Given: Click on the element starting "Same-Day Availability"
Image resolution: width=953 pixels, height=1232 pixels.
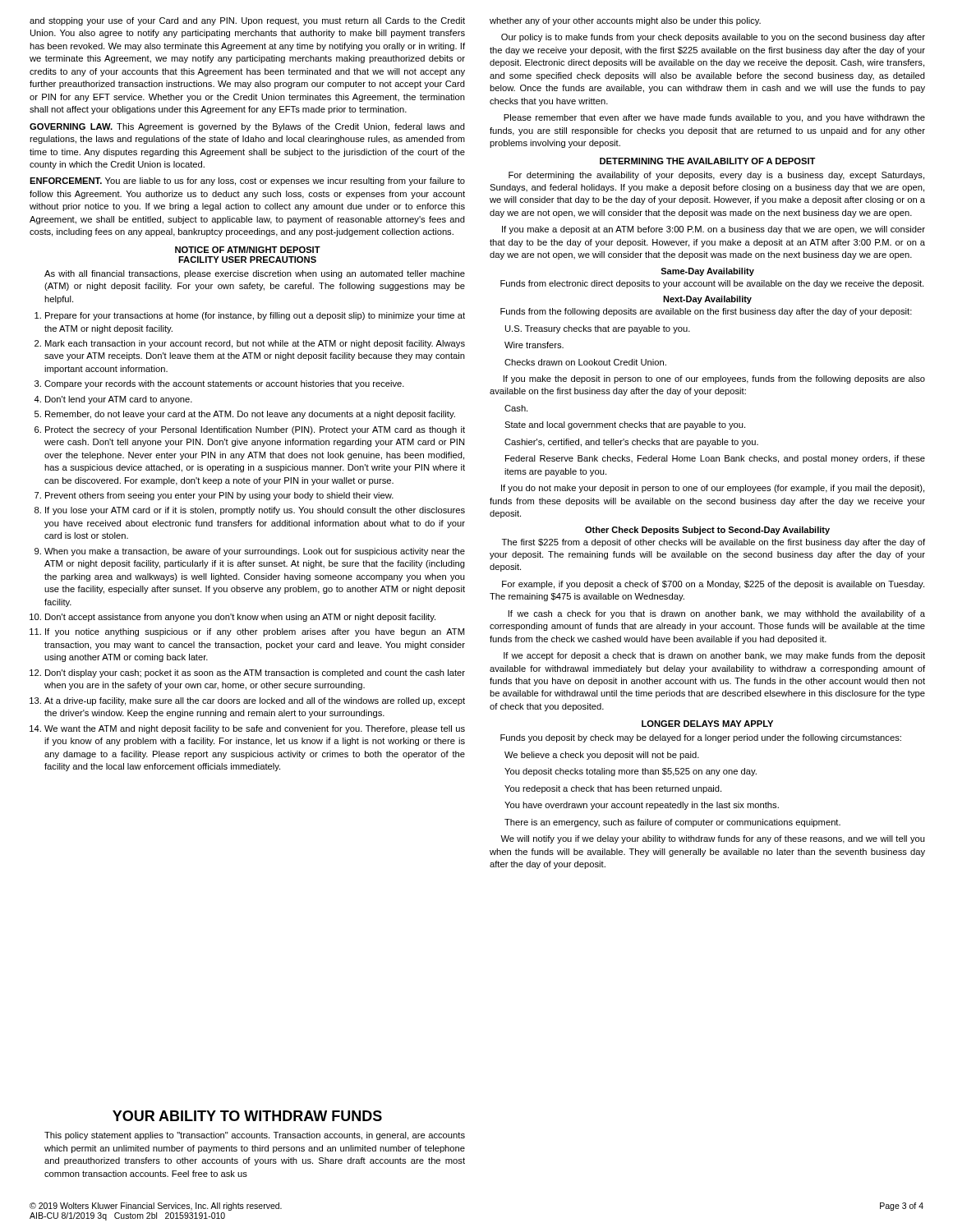Looking at the screenshot, I should 707,271.
